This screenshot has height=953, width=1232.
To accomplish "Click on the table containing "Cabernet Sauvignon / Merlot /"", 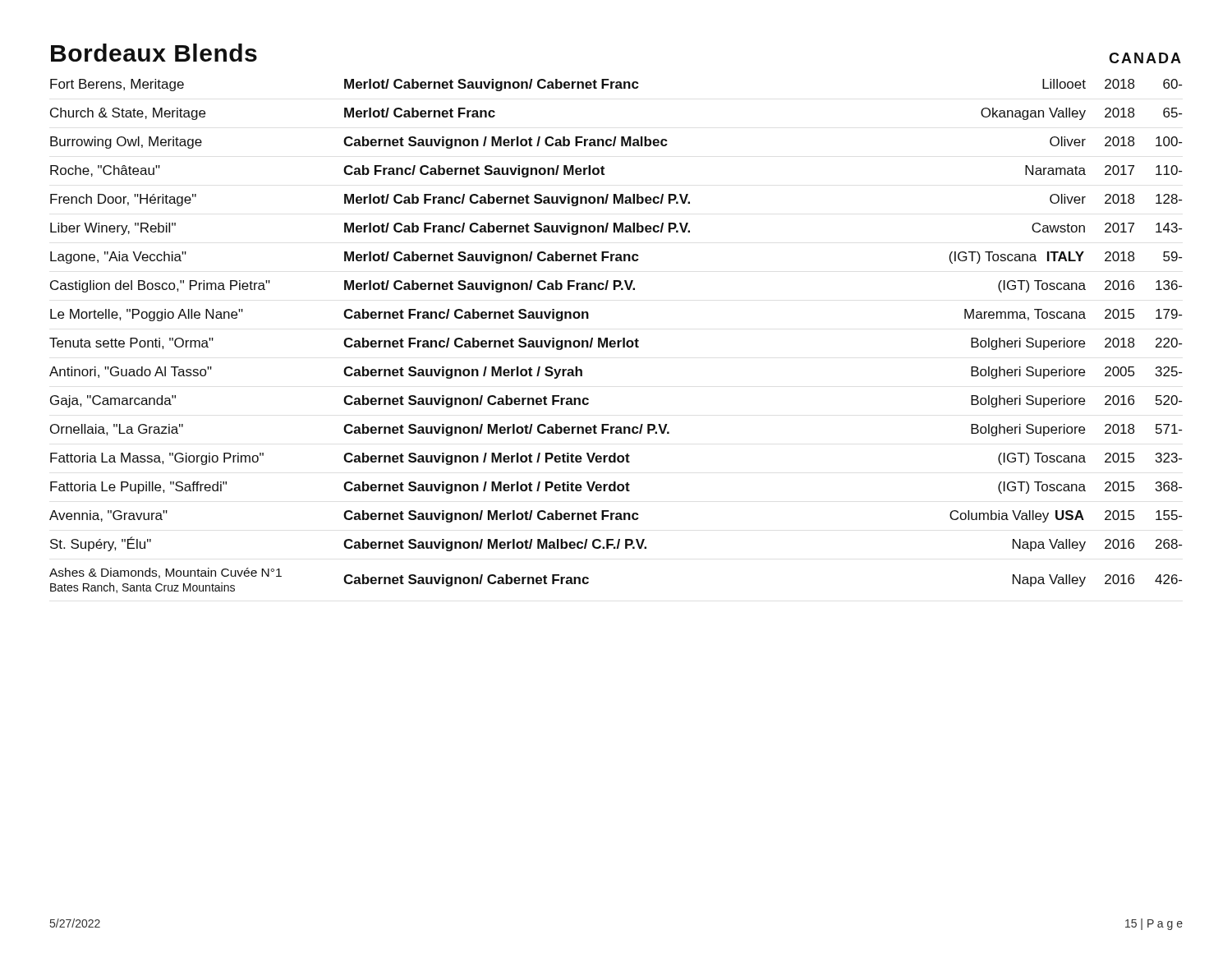I will tap(616, 336).
